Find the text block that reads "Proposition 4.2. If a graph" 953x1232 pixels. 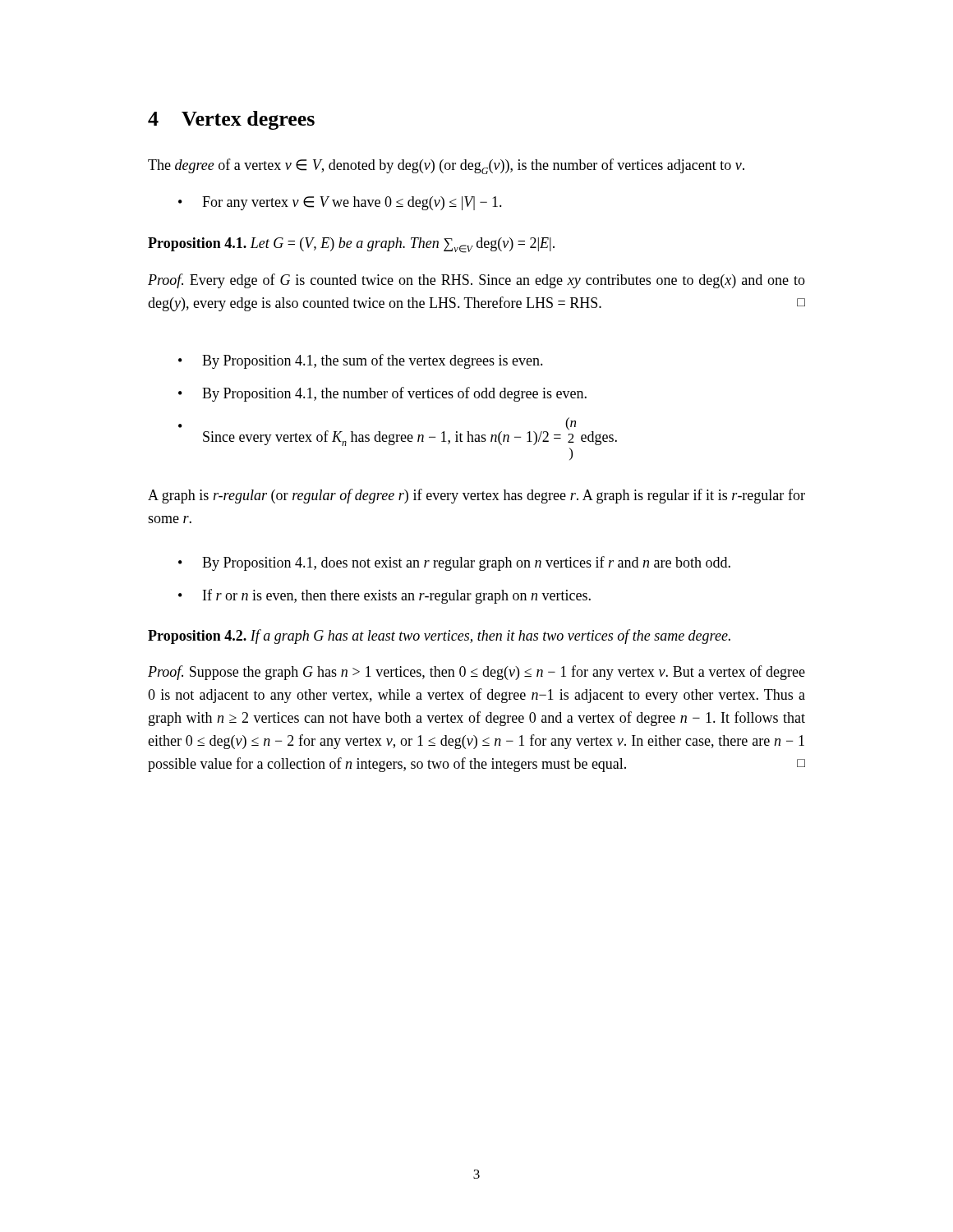(476, 637)
